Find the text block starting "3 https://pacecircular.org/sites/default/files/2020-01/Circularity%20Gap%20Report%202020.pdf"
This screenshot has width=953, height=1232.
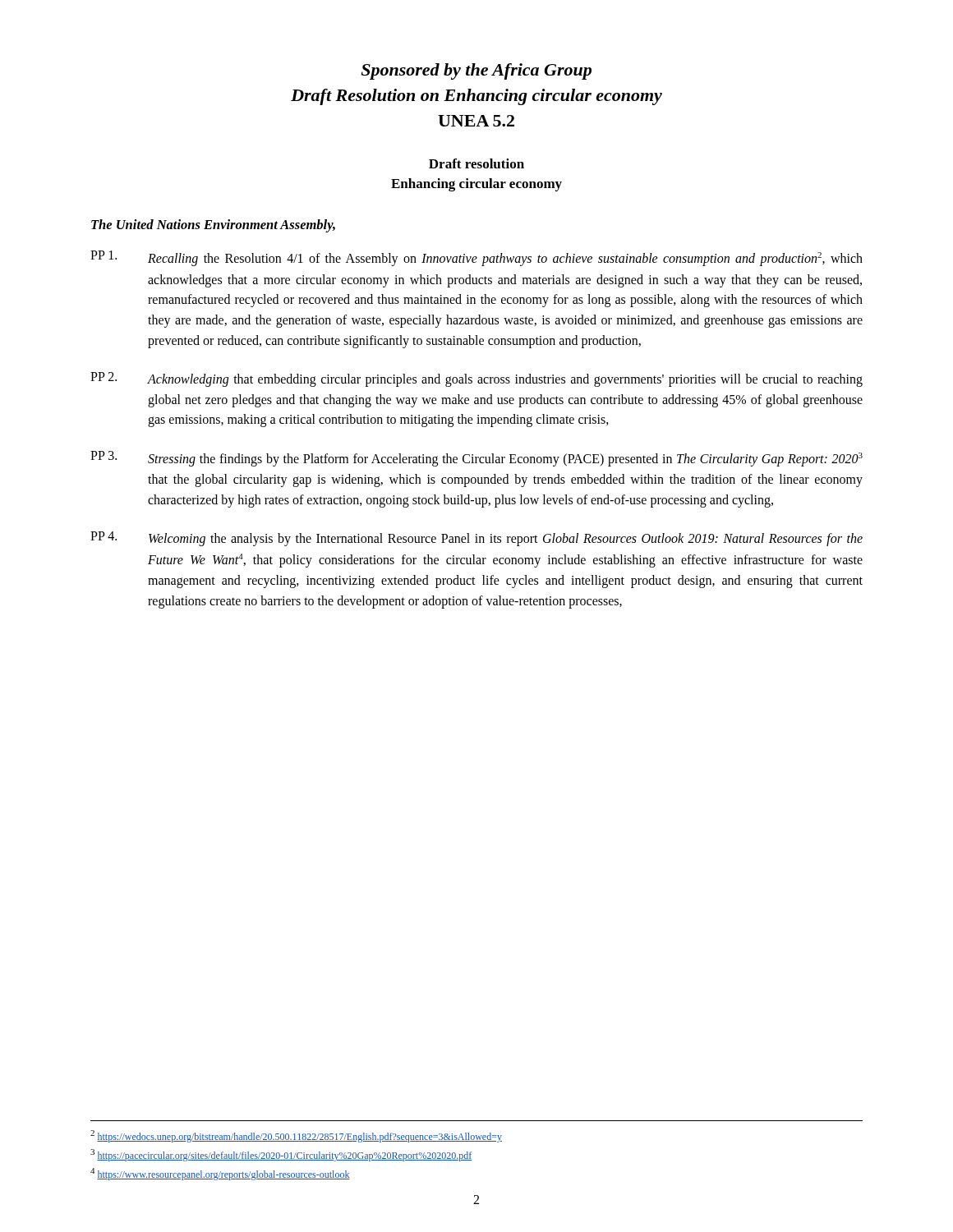click(x=281, y=1154)
